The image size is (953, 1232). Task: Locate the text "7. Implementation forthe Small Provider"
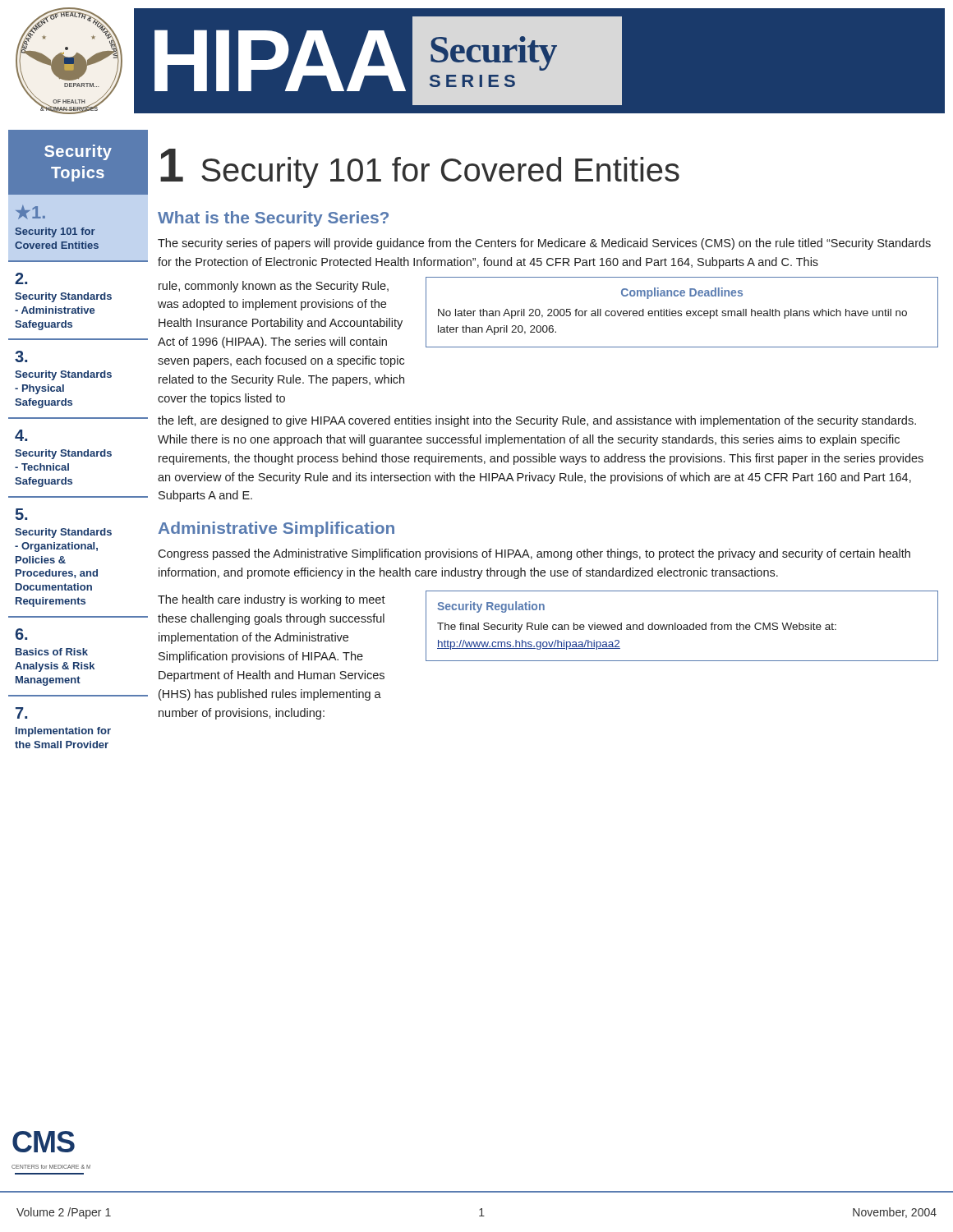78,728
